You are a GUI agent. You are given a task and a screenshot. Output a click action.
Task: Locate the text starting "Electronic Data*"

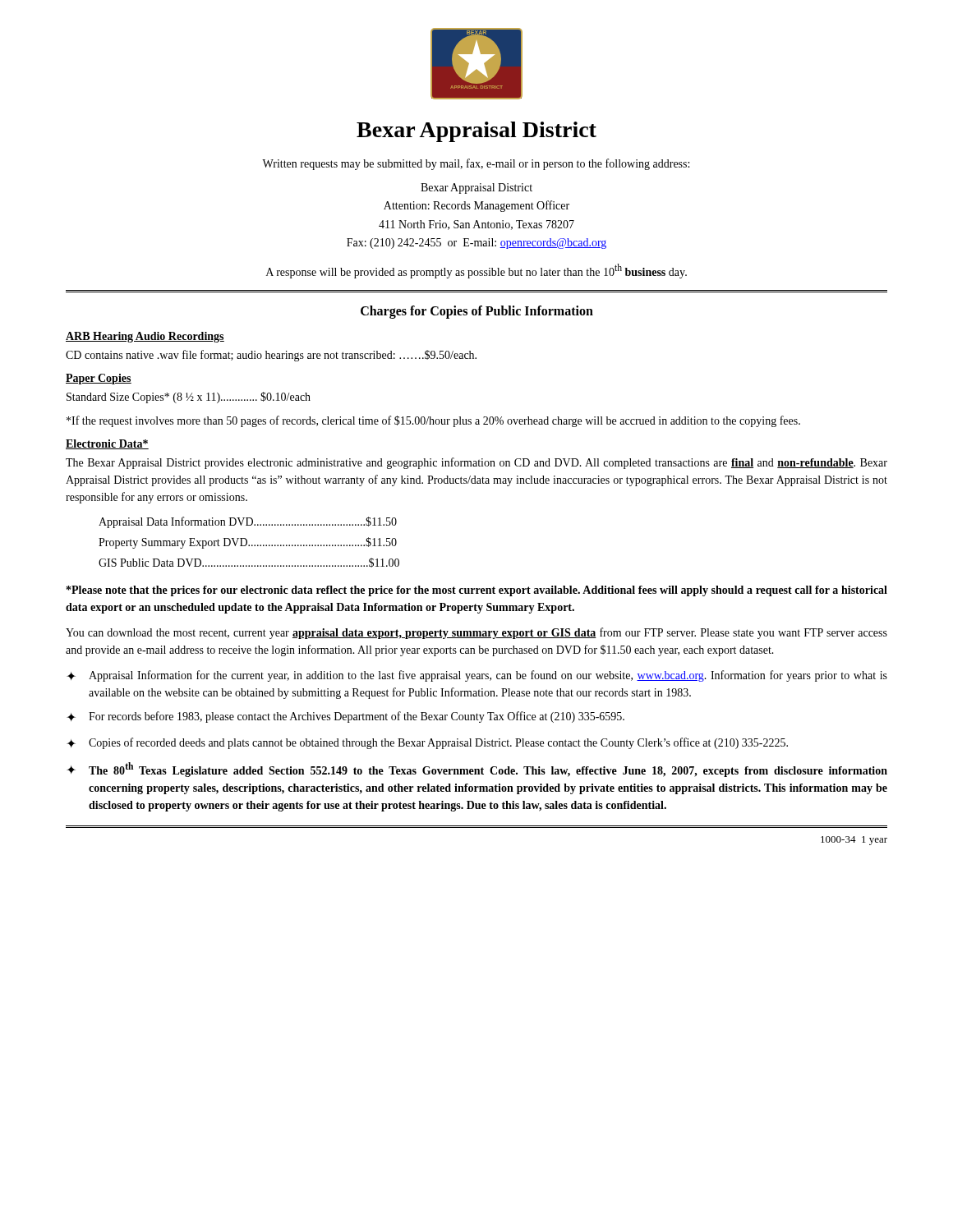[x=107, y=444]
